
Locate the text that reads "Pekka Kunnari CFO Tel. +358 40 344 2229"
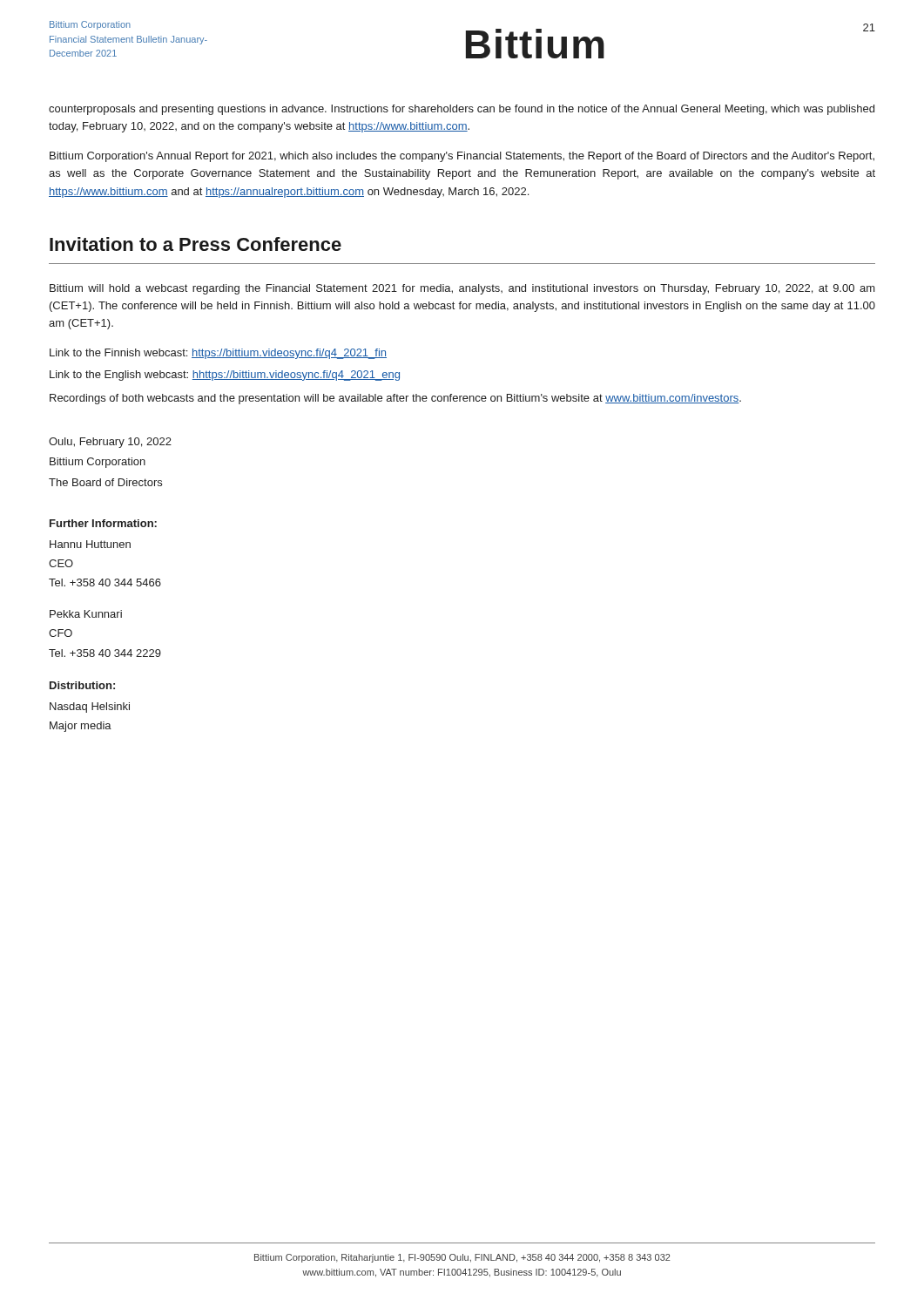pyautogui.click(x=86, y=614)
